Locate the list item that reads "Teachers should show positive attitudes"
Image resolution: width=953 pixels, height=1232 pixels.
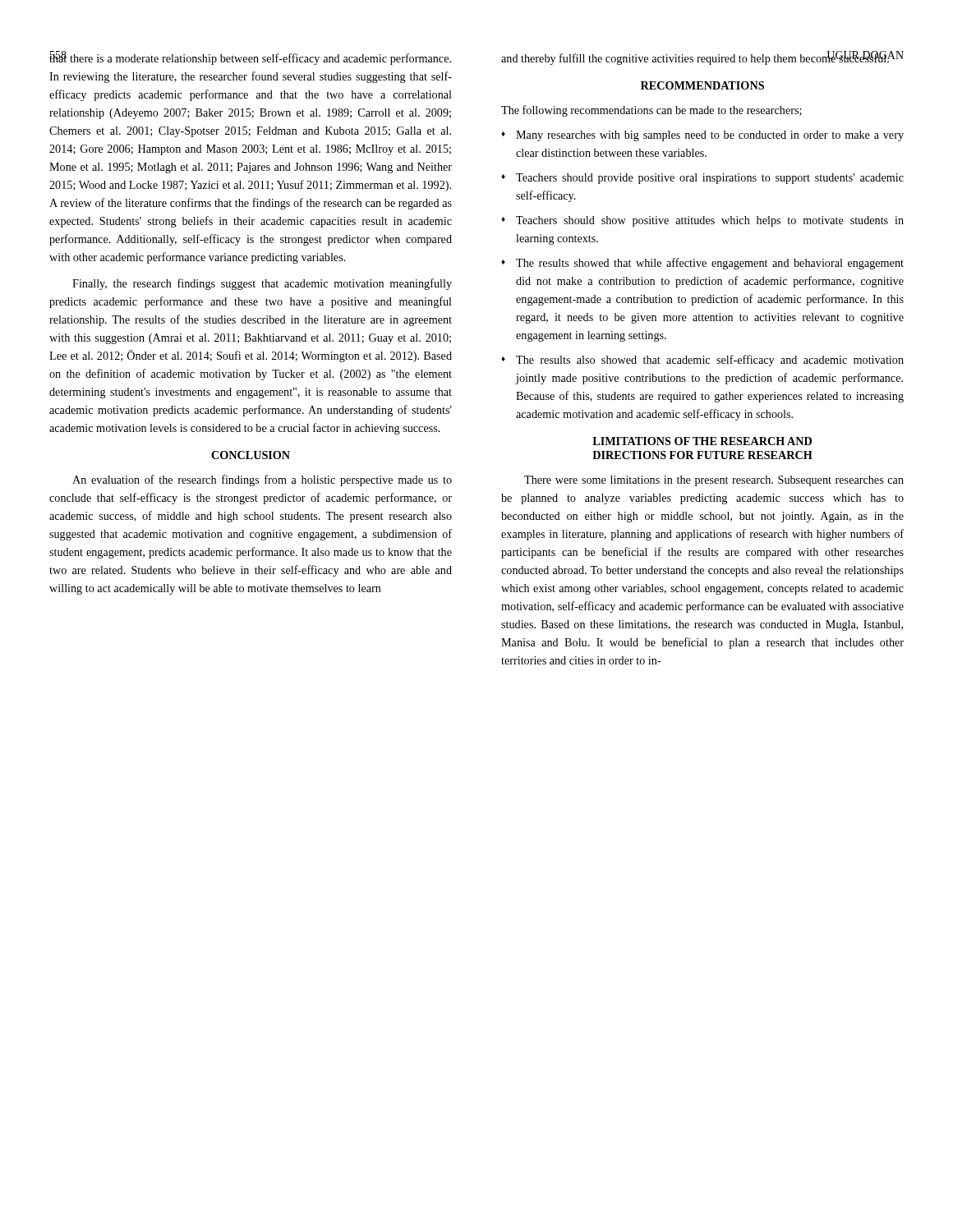pos(702,229)
